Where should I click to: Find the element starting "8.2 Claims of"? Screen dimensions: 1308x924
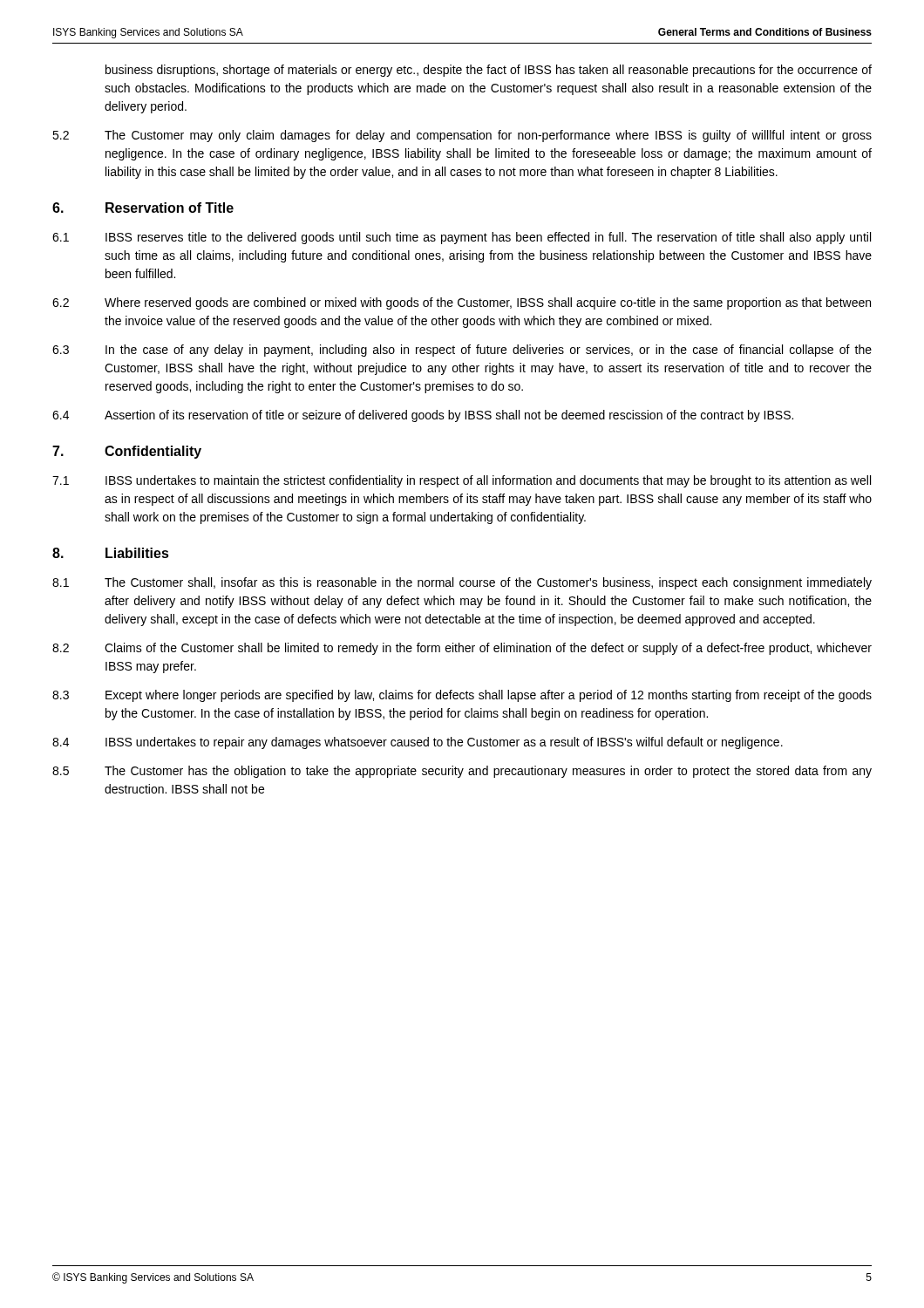click(462, 658)
